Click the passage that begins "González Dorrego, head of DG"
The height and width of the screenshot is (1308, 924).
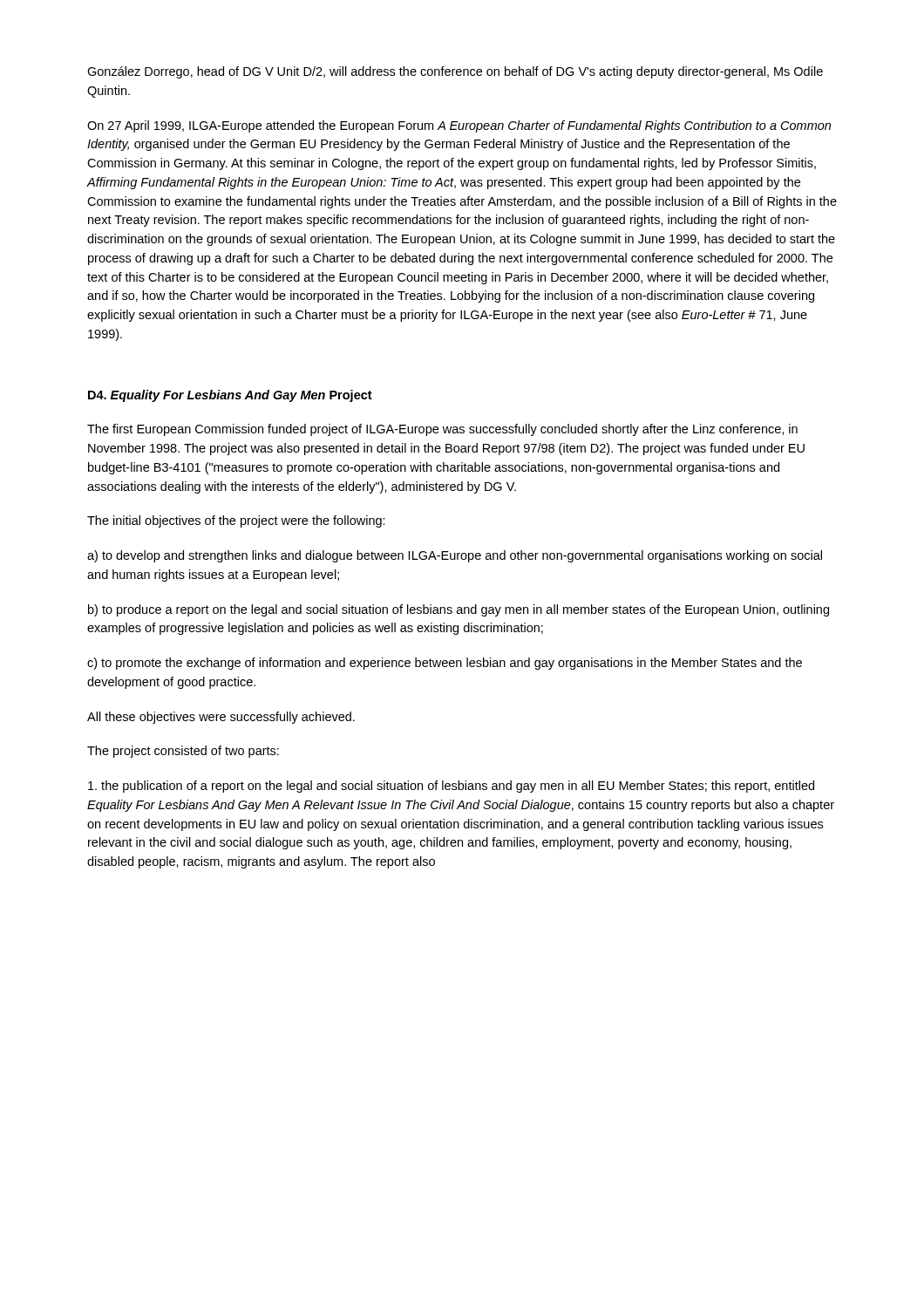[x=455, y=81]
